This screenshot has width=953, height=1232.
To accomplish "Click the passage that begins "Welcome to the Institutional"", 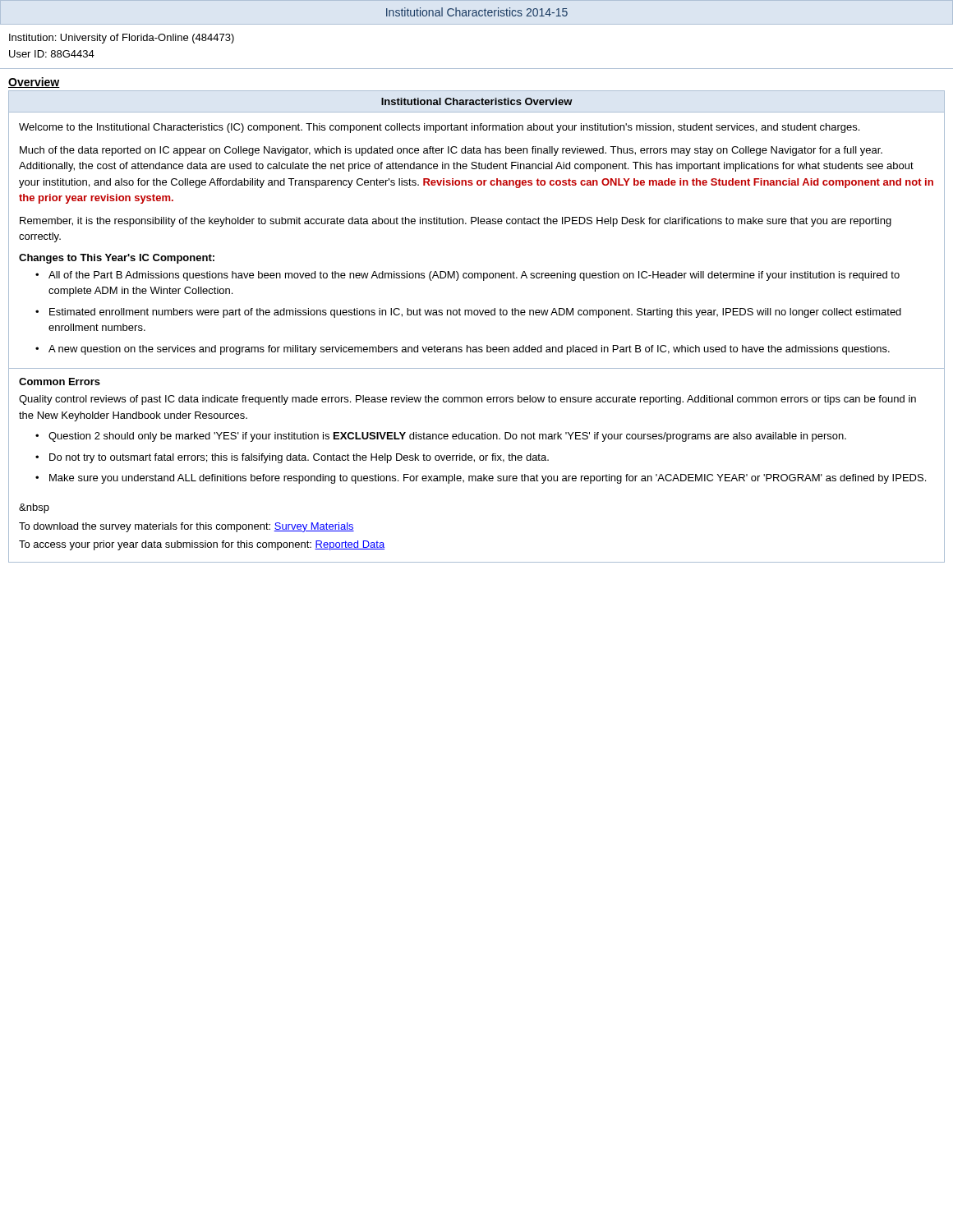I will (440, 127).
